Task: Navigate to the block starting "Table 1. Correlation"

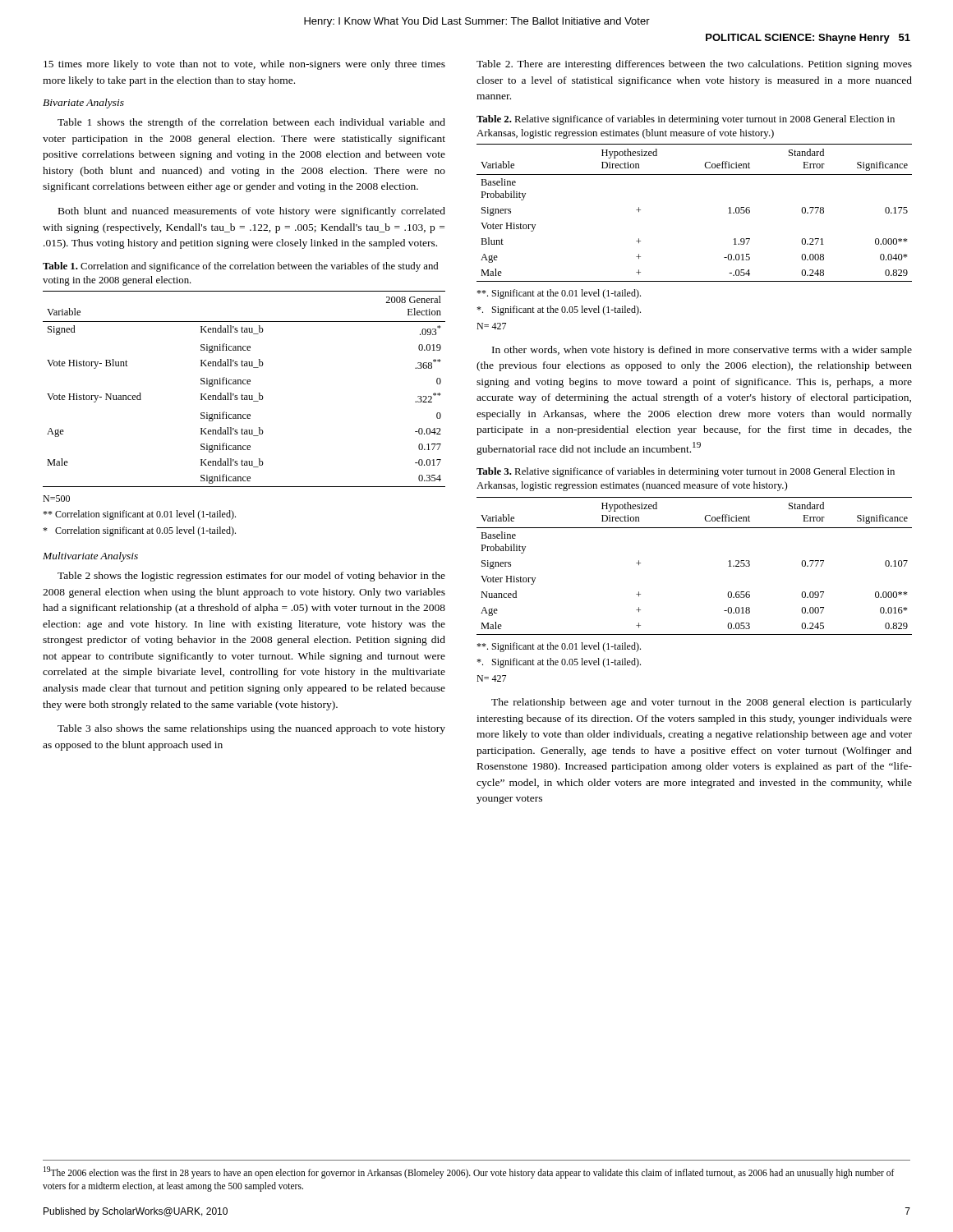Action: [241, 273]
